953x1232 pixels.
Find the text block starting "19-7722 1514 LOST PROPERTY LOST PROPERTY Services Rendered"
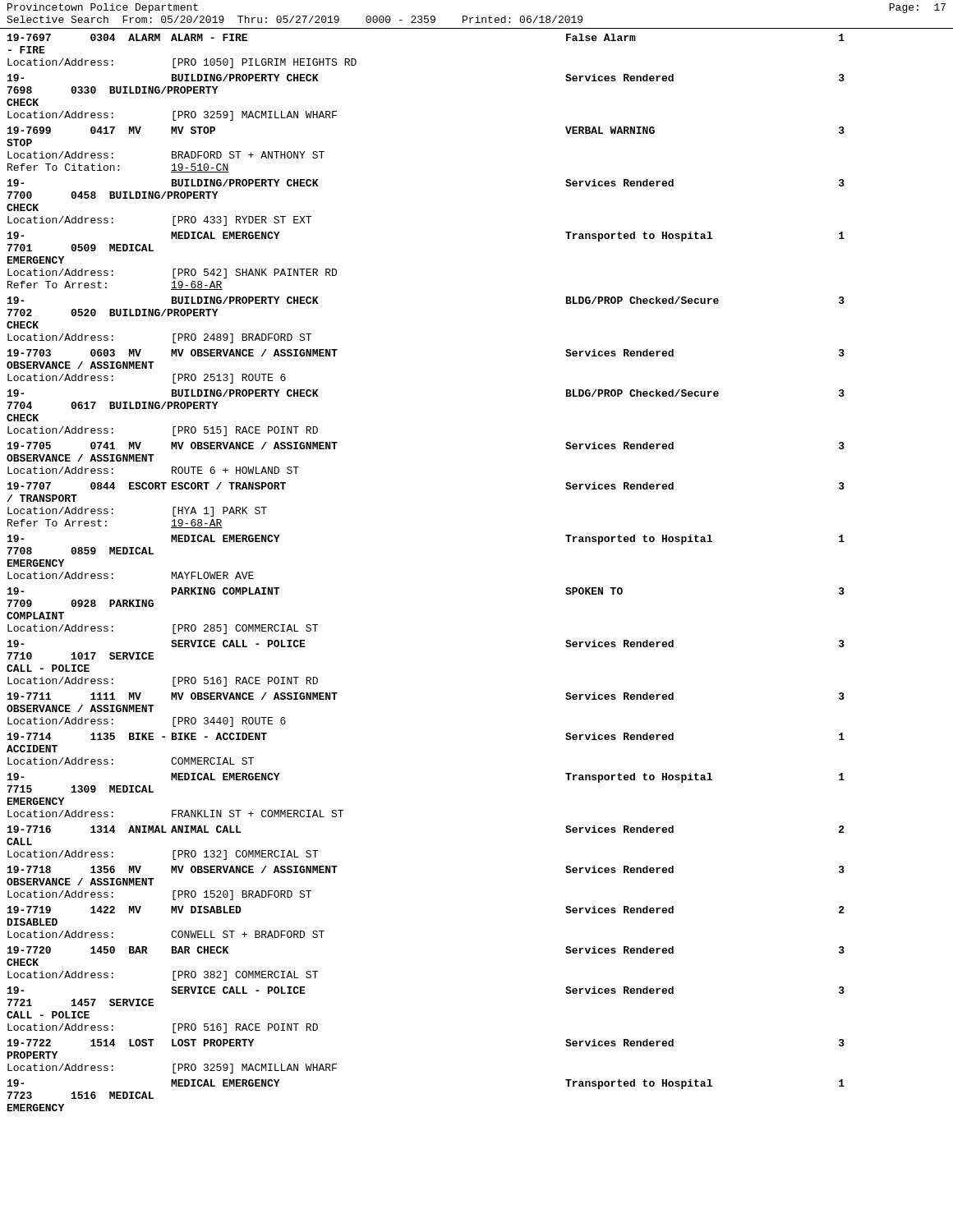pyautogui.click(x=29, y=1043)
